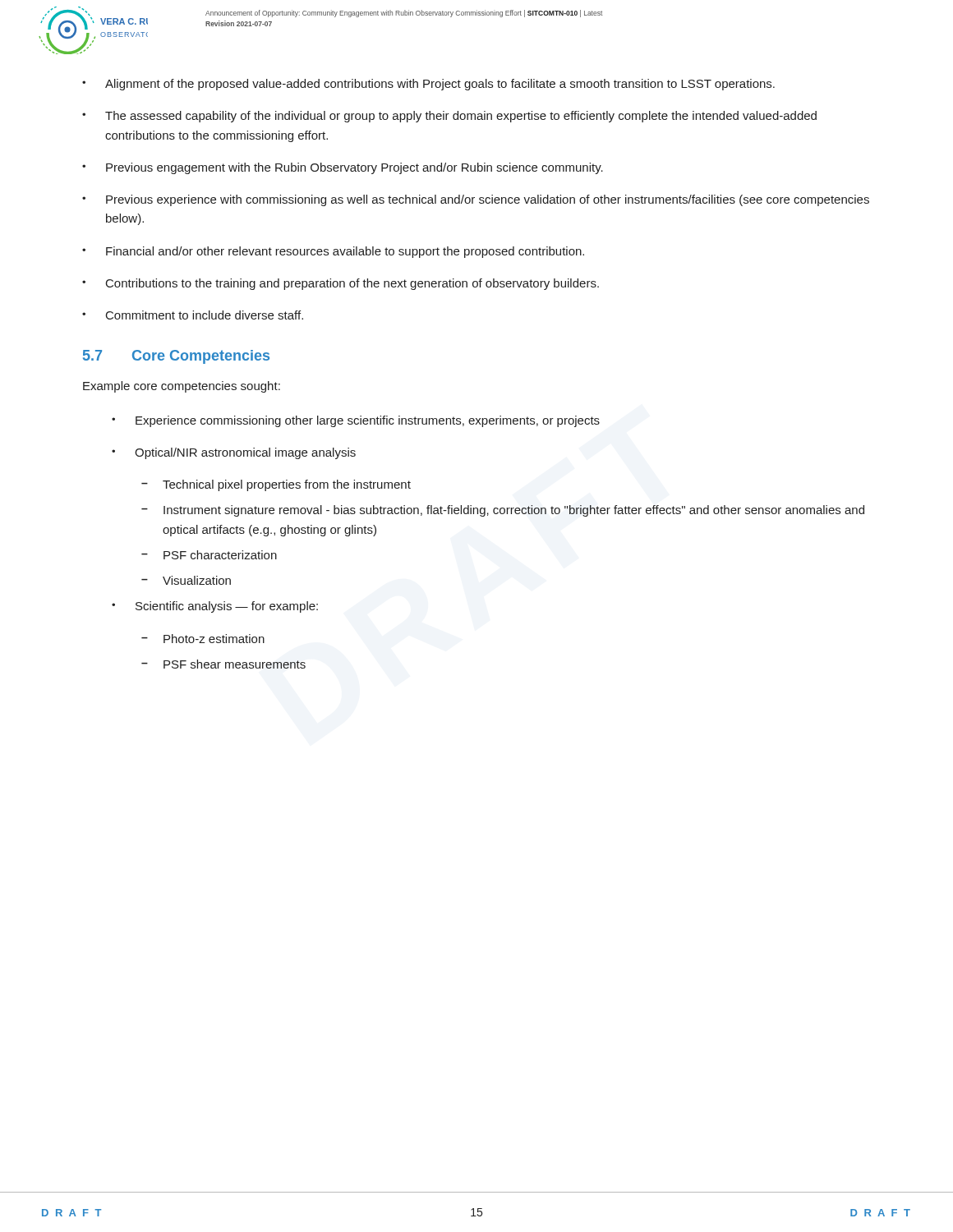
Task: Point to the text block starting "– Visualization"
Action: click(186, 580)
